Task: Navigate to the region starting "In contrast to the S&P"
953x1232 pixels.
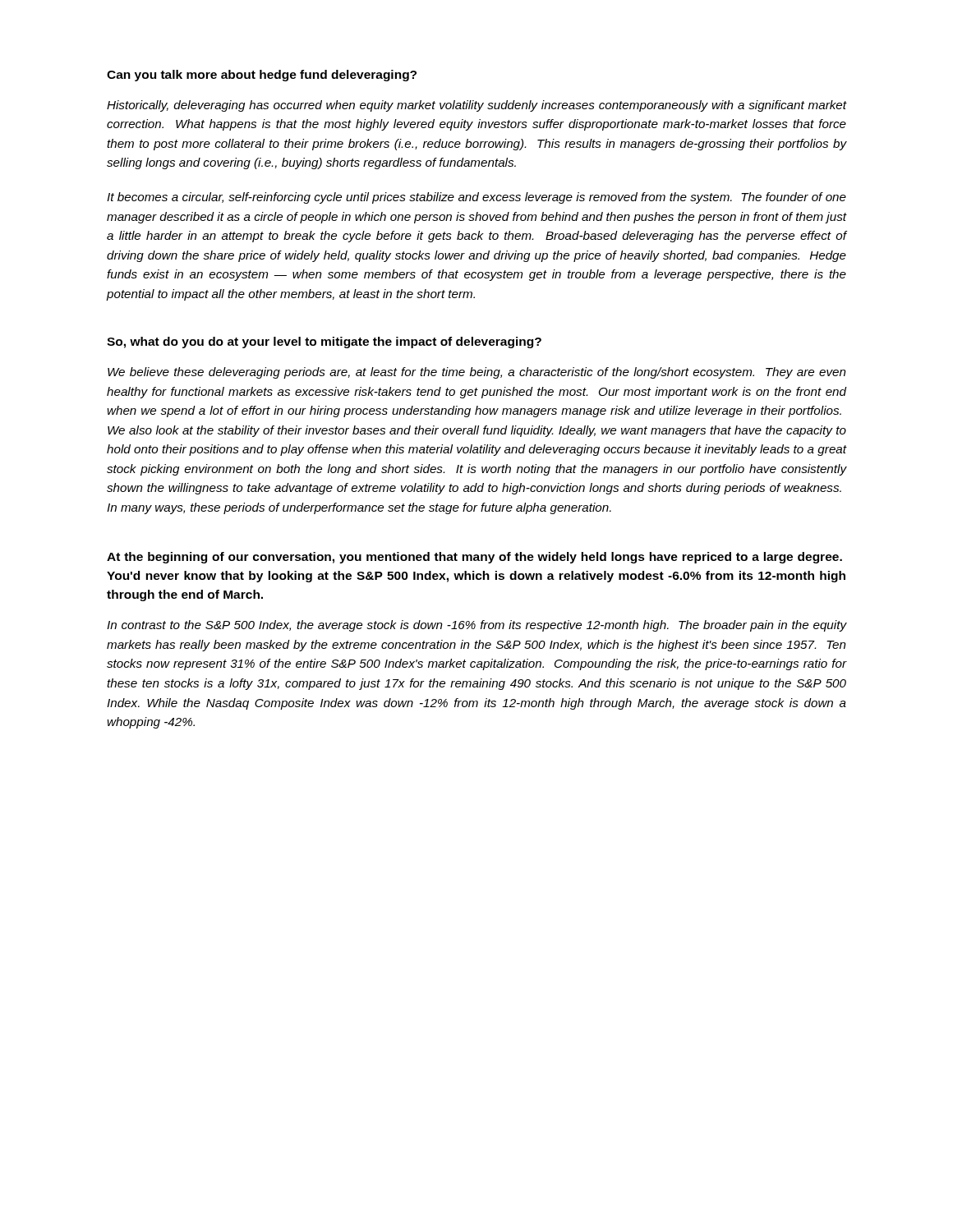Action: [476, 673]
